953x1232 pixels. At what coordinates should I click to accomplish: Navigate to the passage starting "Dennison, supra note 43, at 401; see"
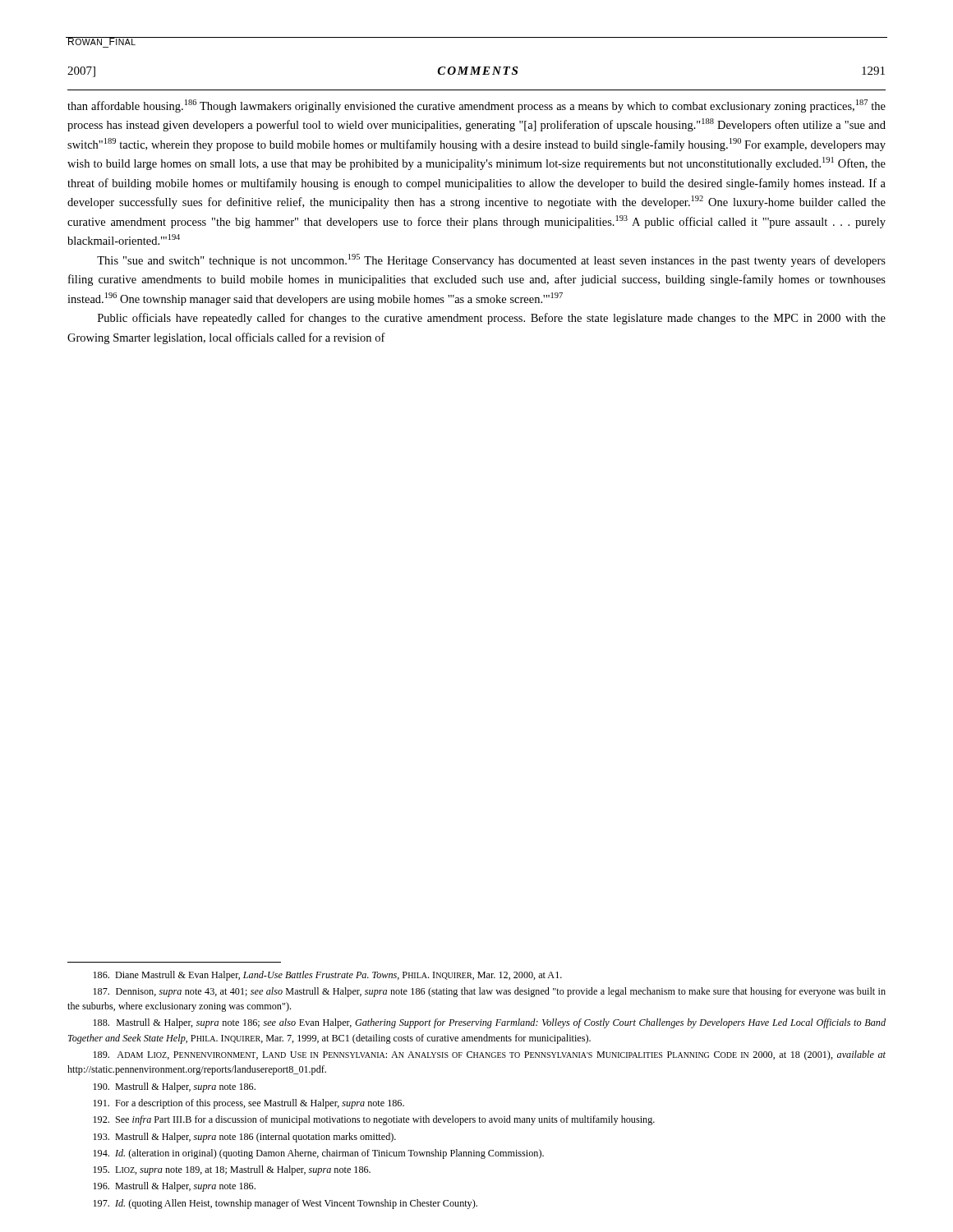coord(476,999)
